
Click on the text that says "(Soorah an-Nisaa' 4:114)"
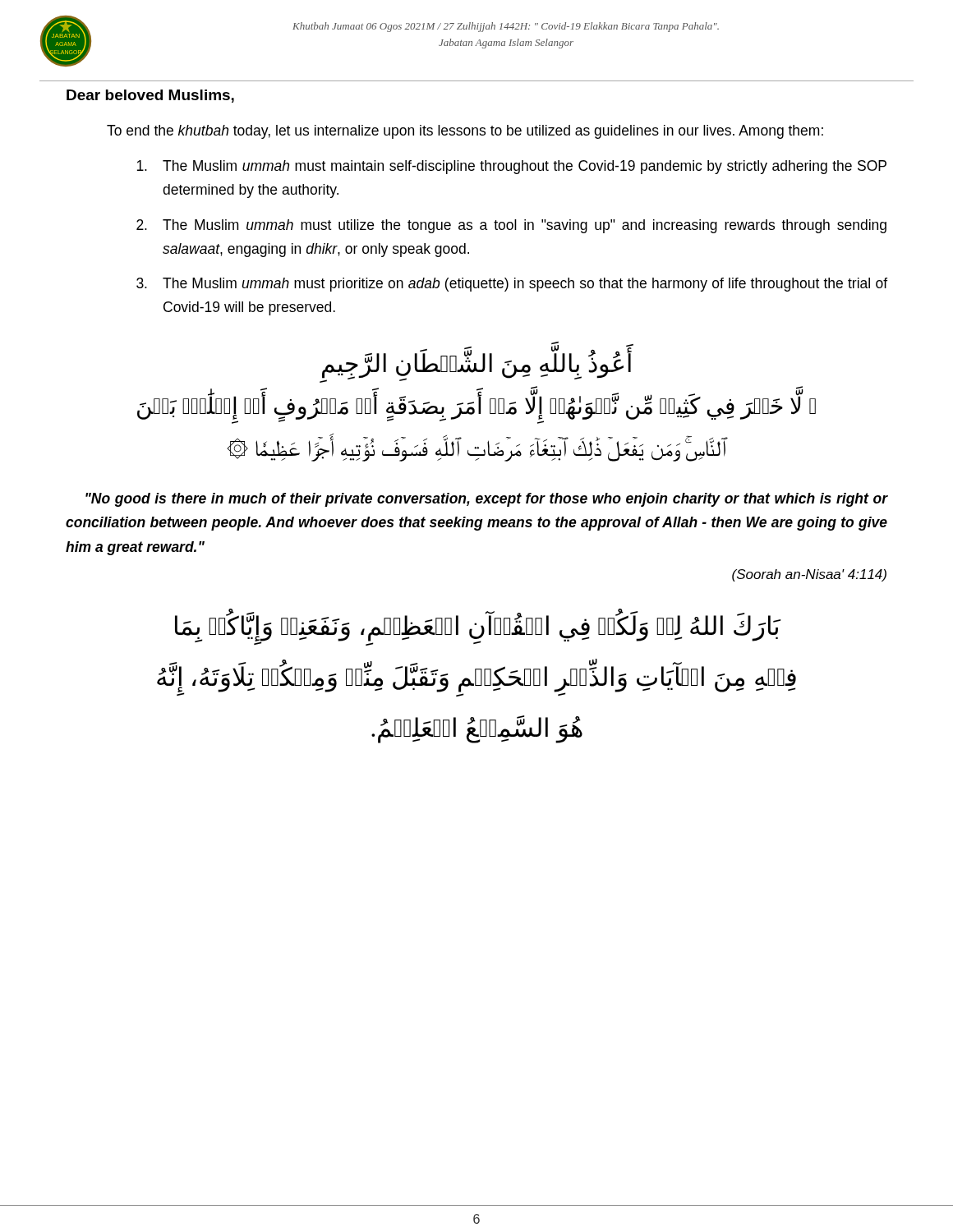point(809,574)
